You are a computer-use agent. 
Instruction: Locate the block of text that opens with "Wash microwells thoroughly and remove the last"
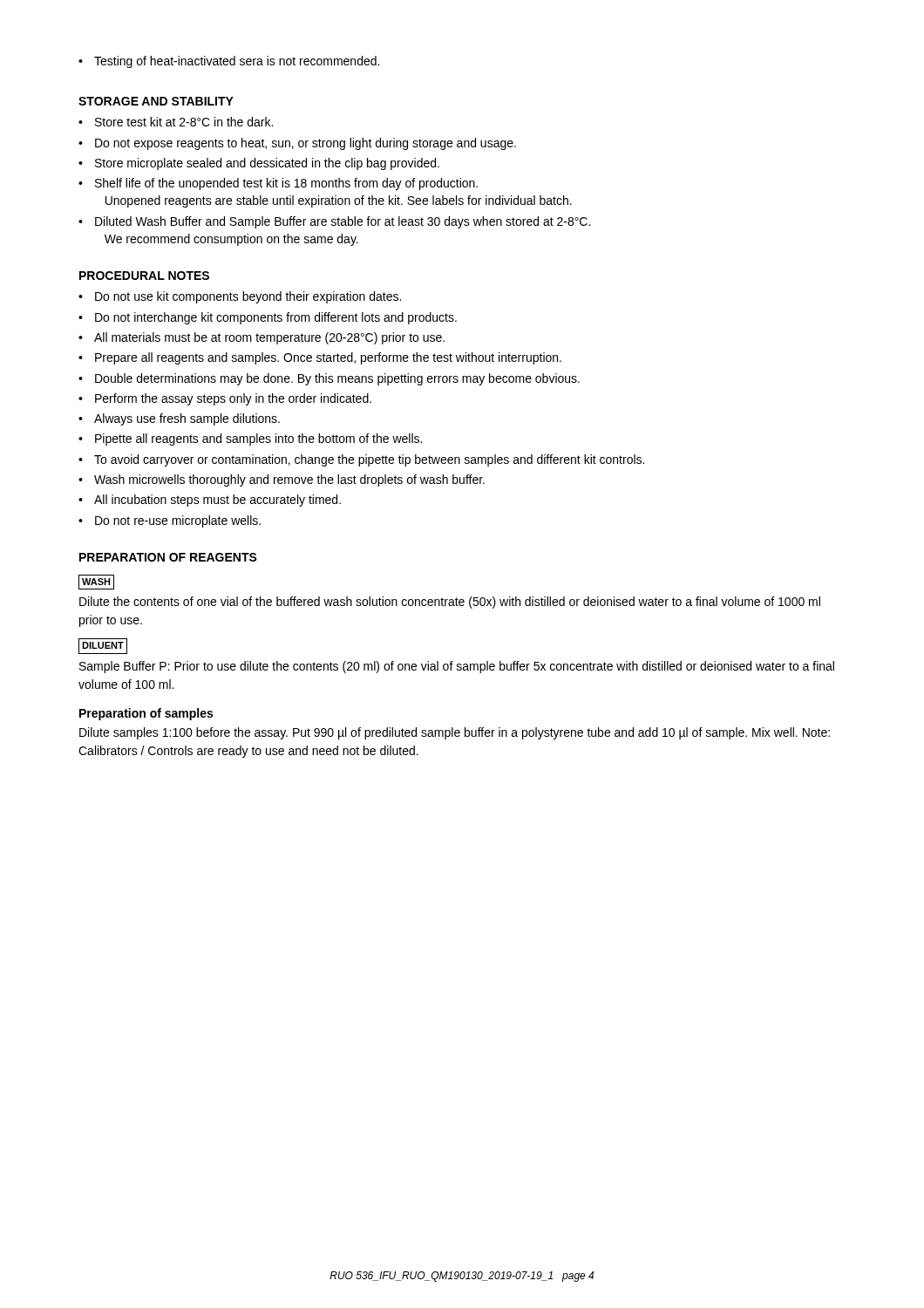coord(462,480)
